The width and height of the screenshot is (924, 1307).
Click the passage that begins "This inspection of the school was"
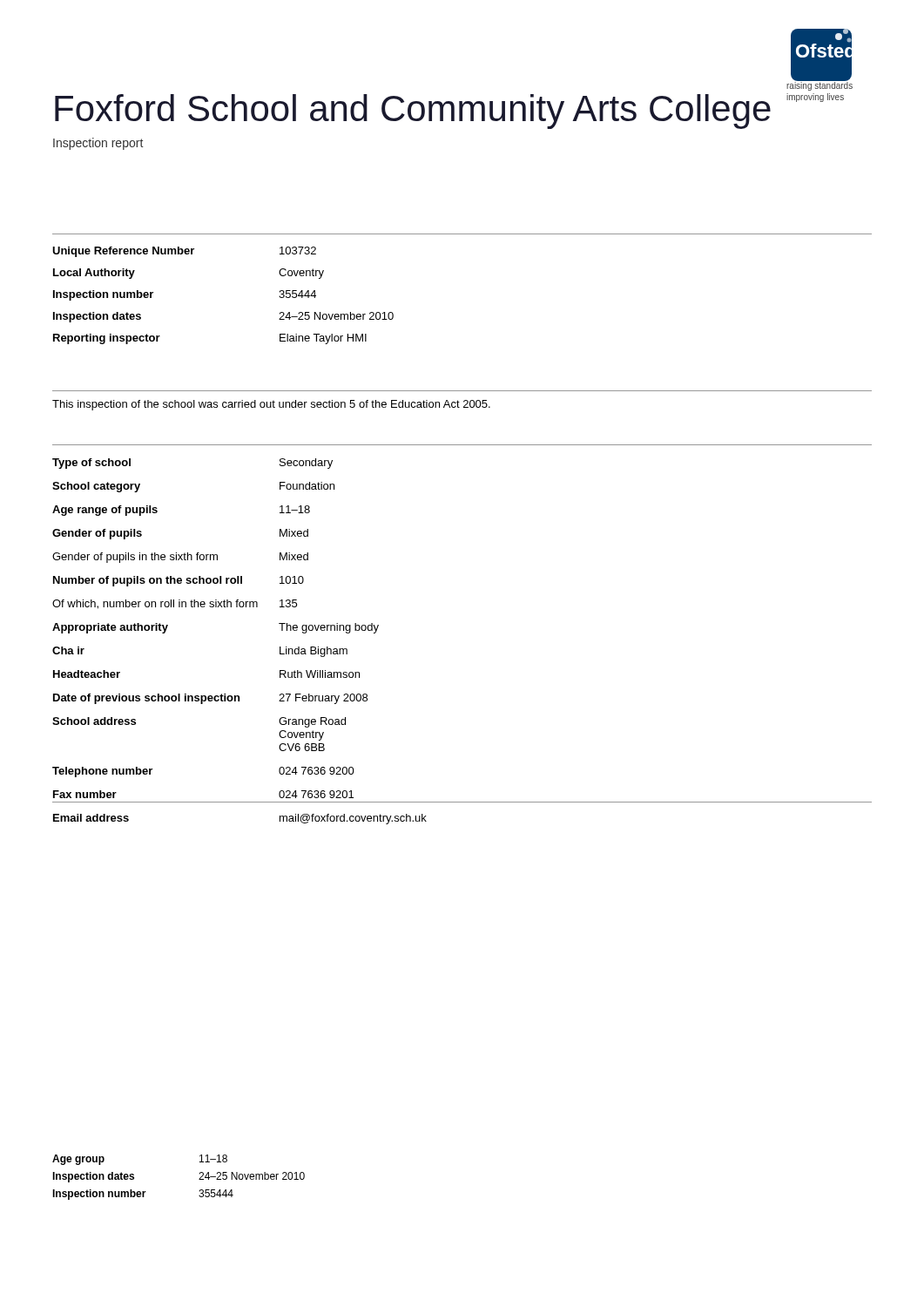tap(272, 404)
